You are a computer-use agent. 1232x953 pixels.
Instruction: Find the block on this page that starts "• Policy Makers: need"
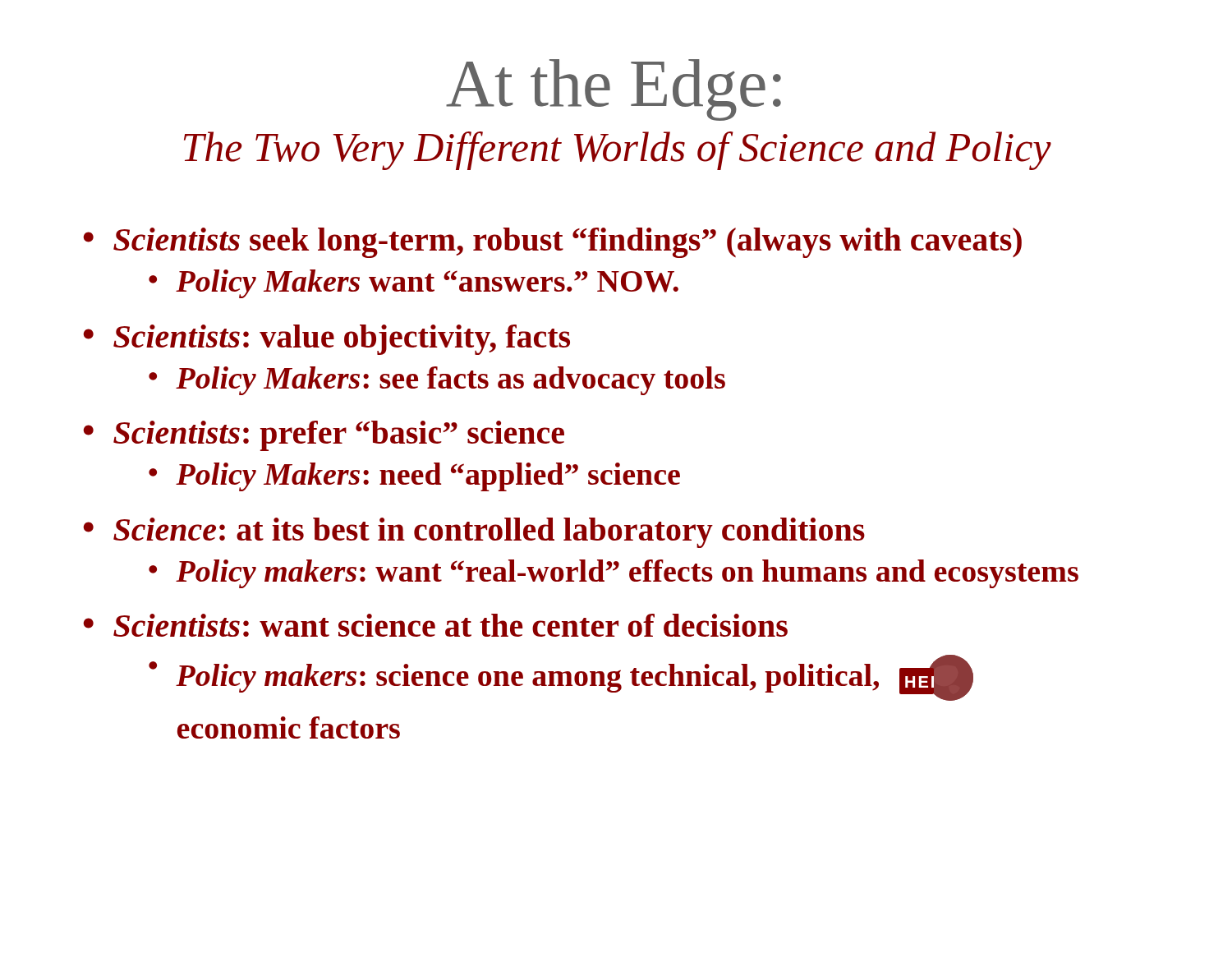coord(657,475)
